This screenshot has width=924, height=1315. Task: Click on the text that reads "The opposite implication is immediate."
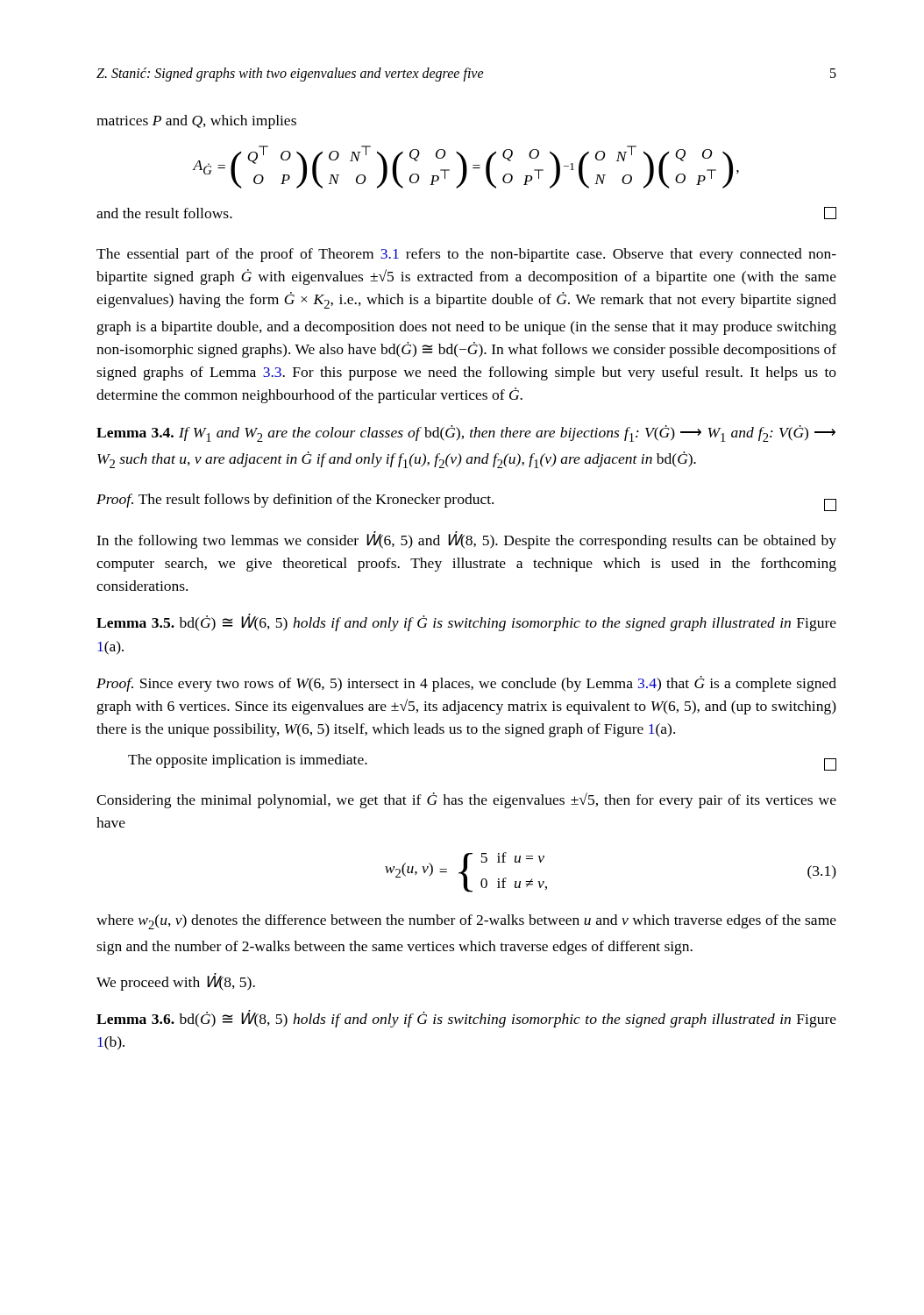click(256, 762)
